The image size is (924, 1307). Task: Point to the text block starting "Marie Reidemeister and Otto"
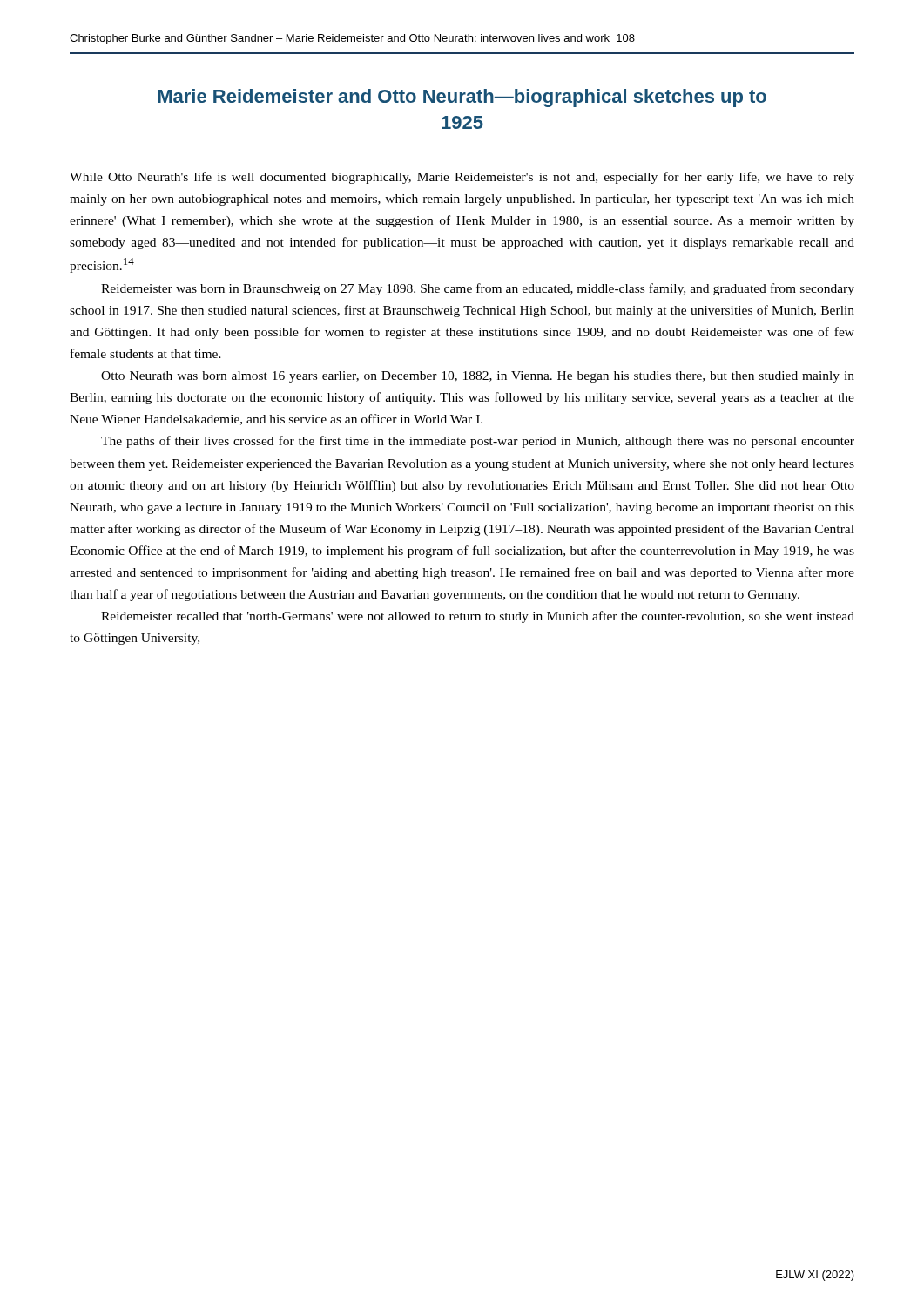coord(462,104)
